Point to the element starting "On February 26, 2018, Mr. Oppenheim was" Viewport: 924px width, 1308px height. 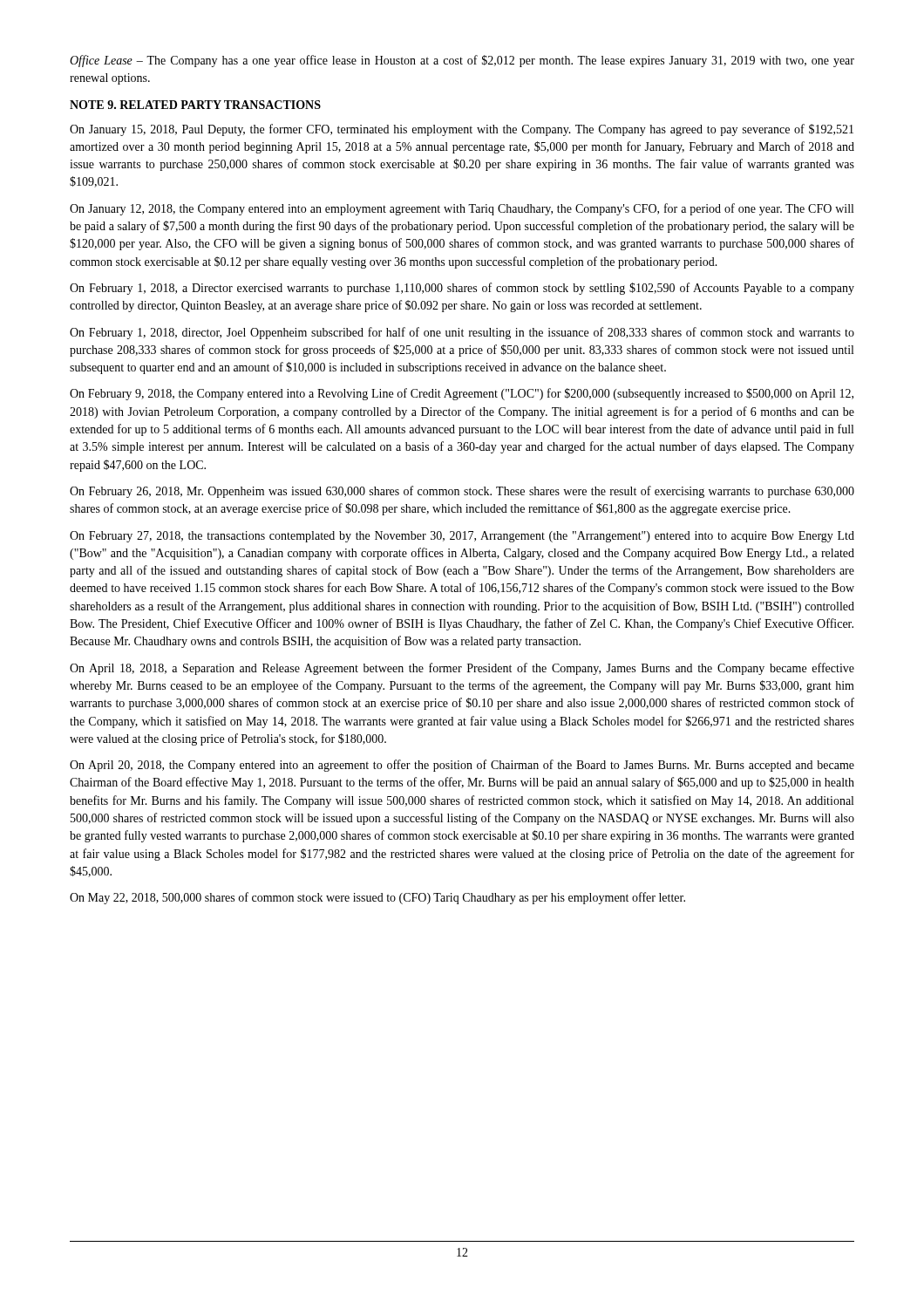462,500
